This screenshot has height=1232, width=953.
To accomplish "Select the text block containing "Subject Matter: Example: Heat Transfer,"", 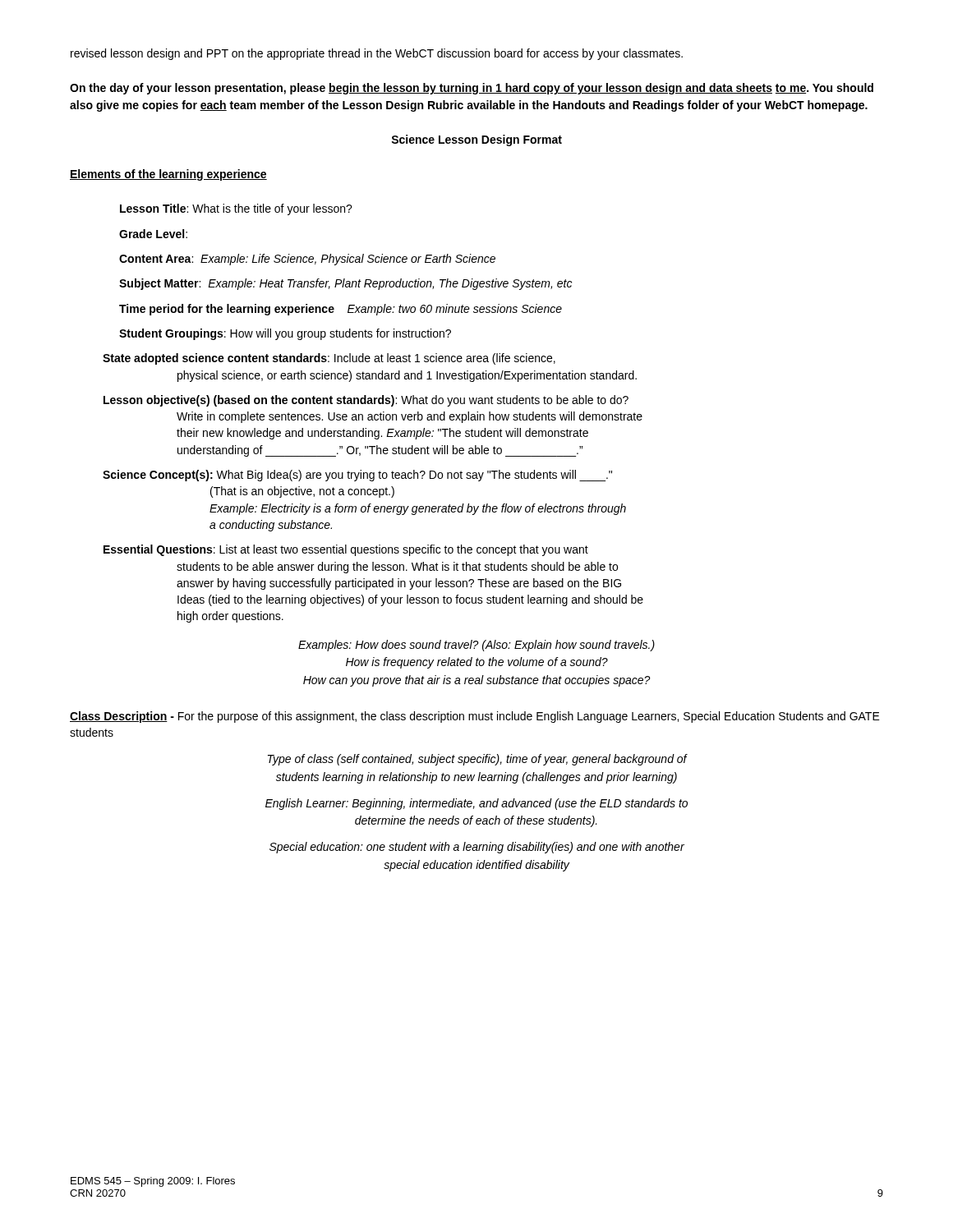I will tap(346, 284).
